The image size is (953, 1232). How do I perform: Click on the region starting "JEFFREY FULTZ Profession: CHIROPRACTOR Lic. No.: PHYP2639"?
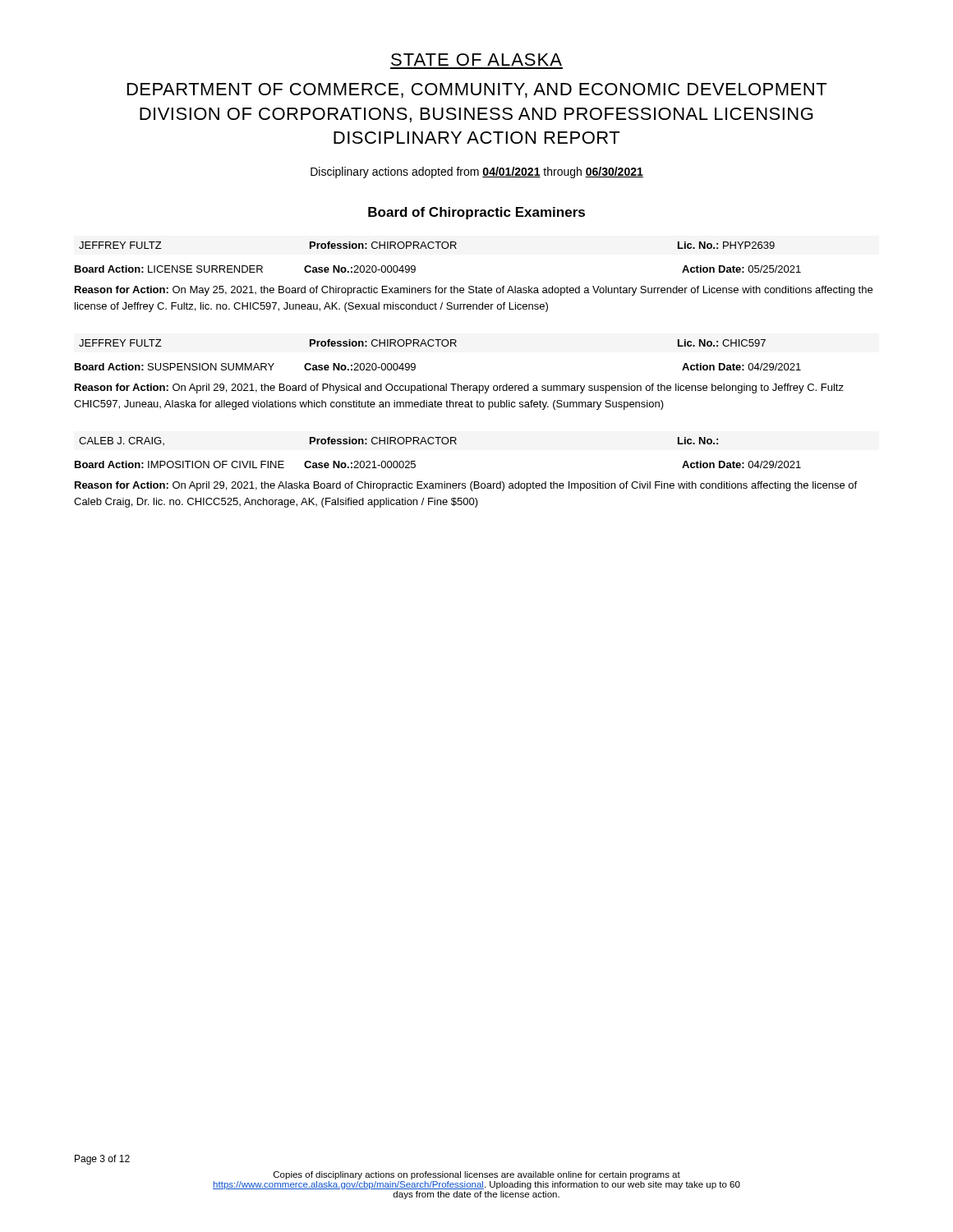(x=427, y=245)
